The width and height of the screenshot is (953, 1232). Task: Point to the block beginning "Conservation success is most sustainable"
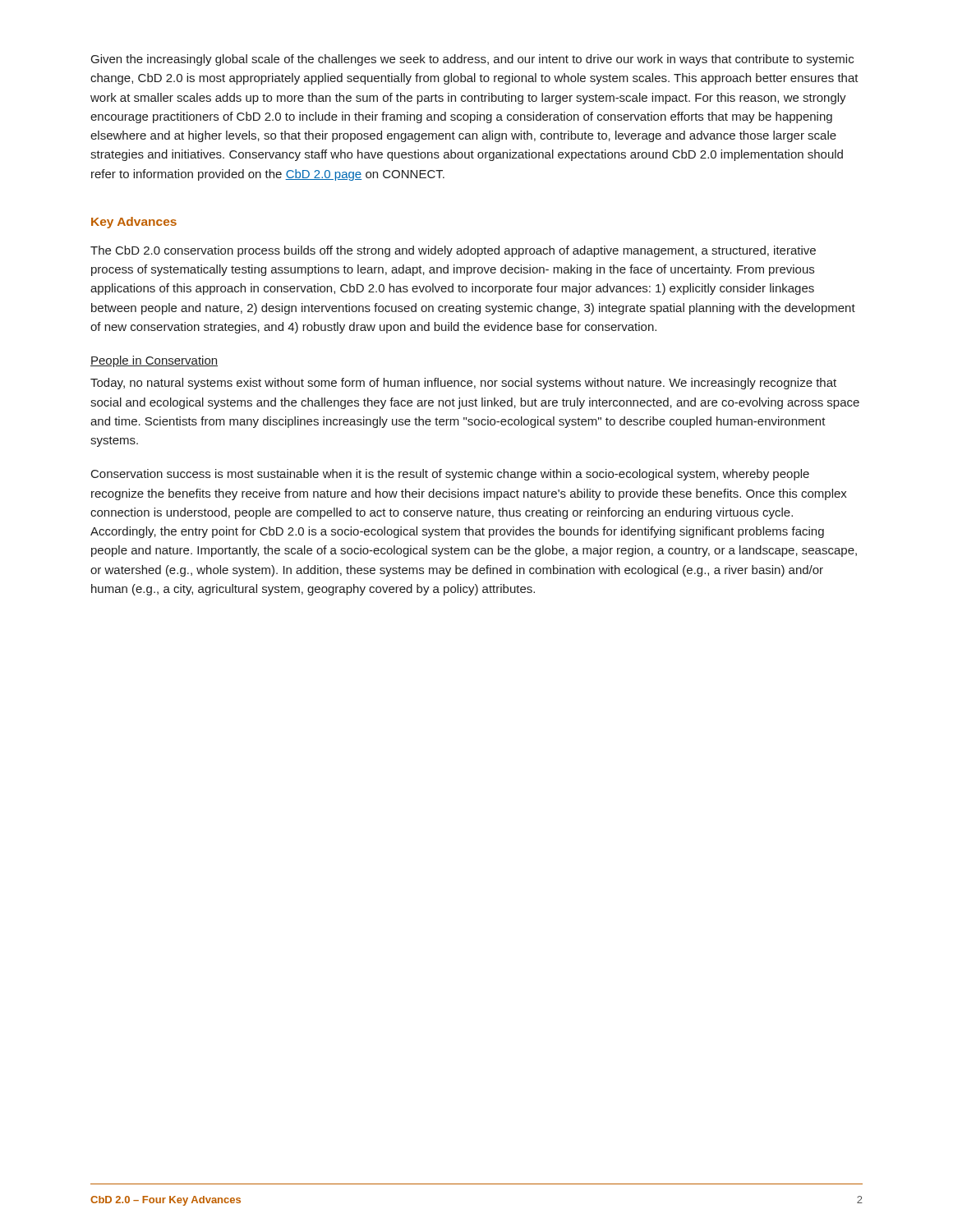pyautogui.click(x=474, y=531)
